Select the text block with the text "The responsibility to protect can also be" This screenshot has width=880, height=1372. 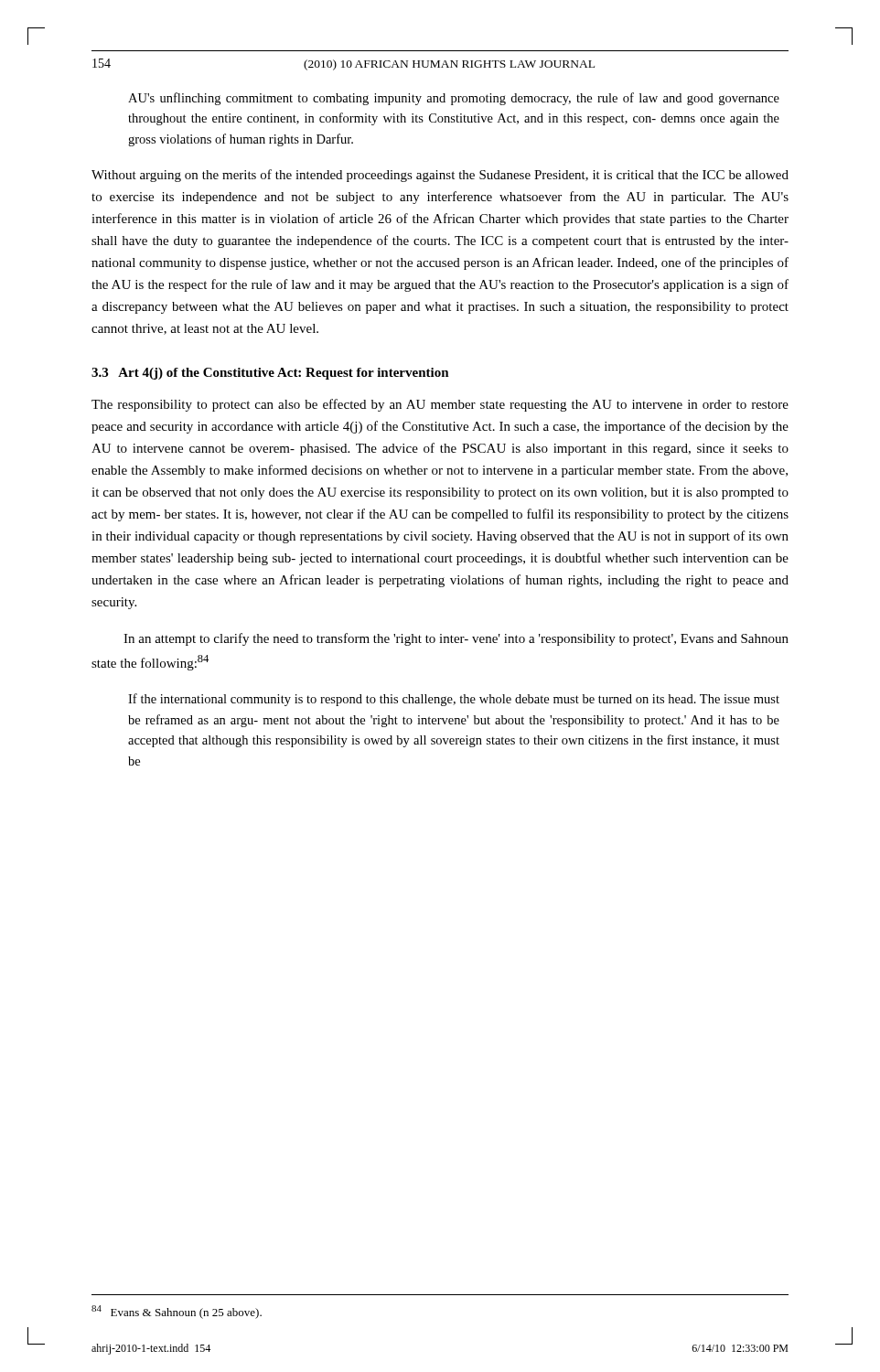[x=440, y=503]
